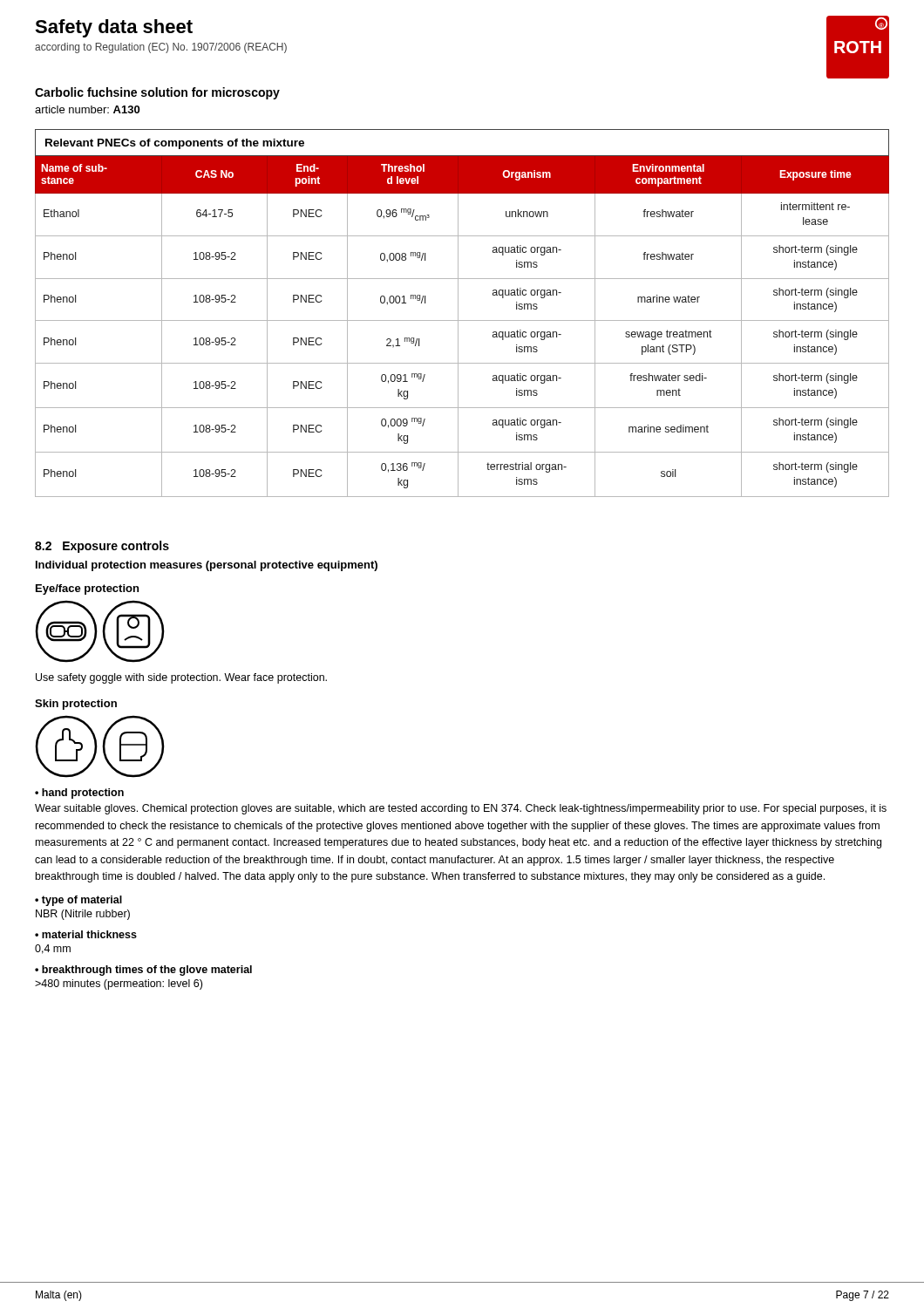Viewport: 924px width, 1308px height.
Task: Click on the section header that says "Carbolic fuchsine solution for microscopy"
Action: (157, 92)
